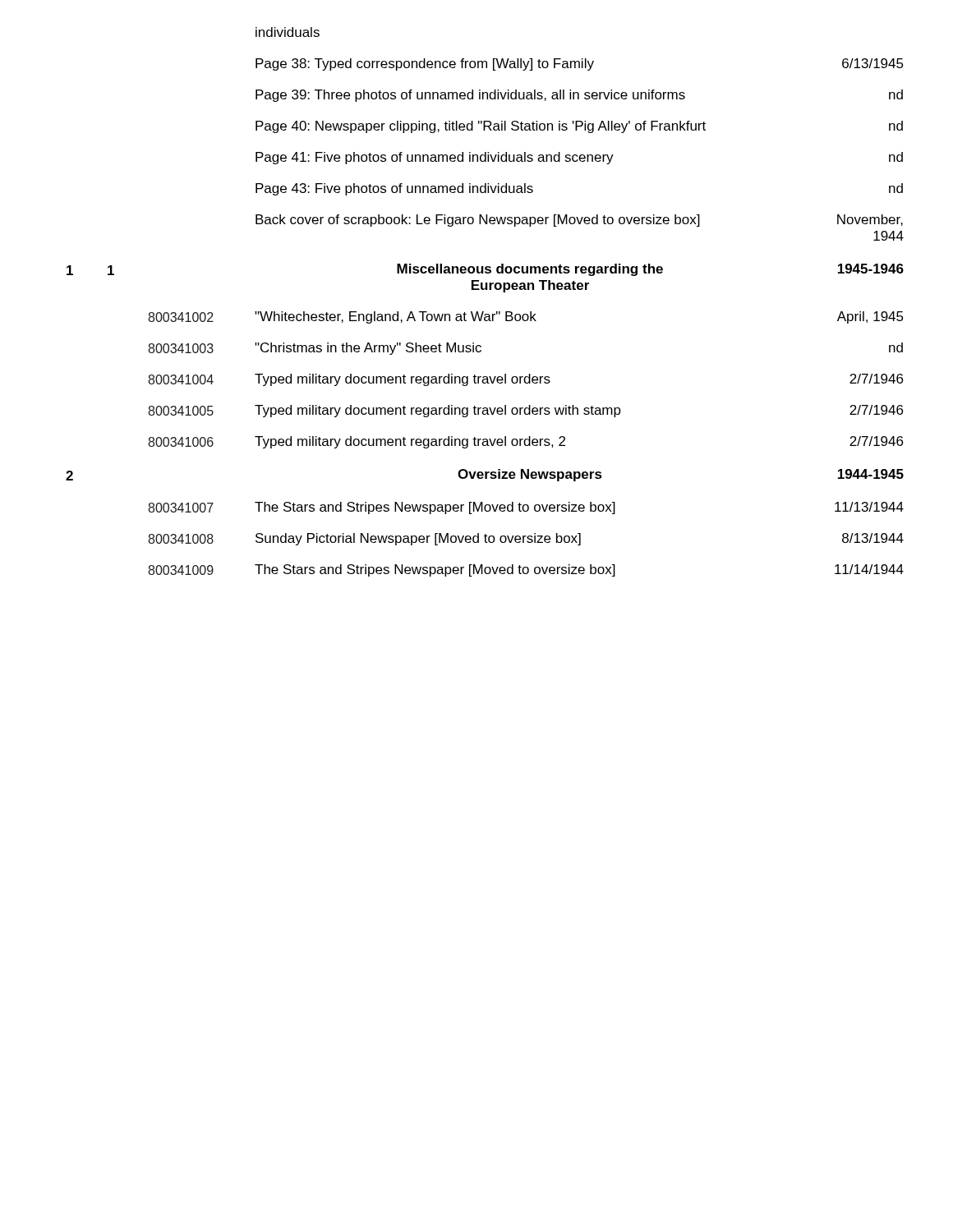Locate the block of text that opens with "800341007 The Stars and Stripes Newspaper [Moved to"
The width and height of the screenshot is (953, 1232).
[485, 508]
